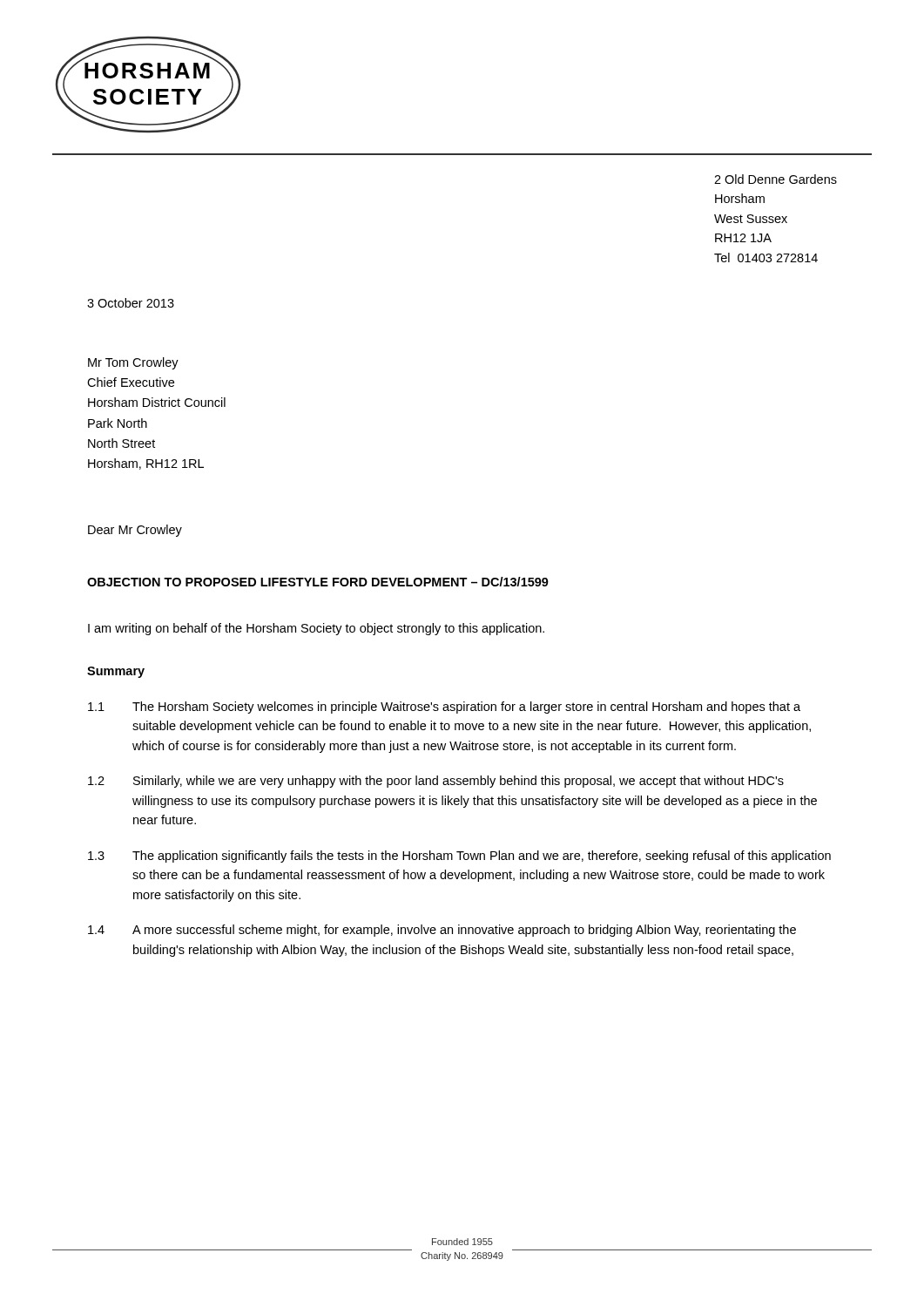
Task: Locate the block starting "I am writing on behalf"
Action: tap(316, 628)
